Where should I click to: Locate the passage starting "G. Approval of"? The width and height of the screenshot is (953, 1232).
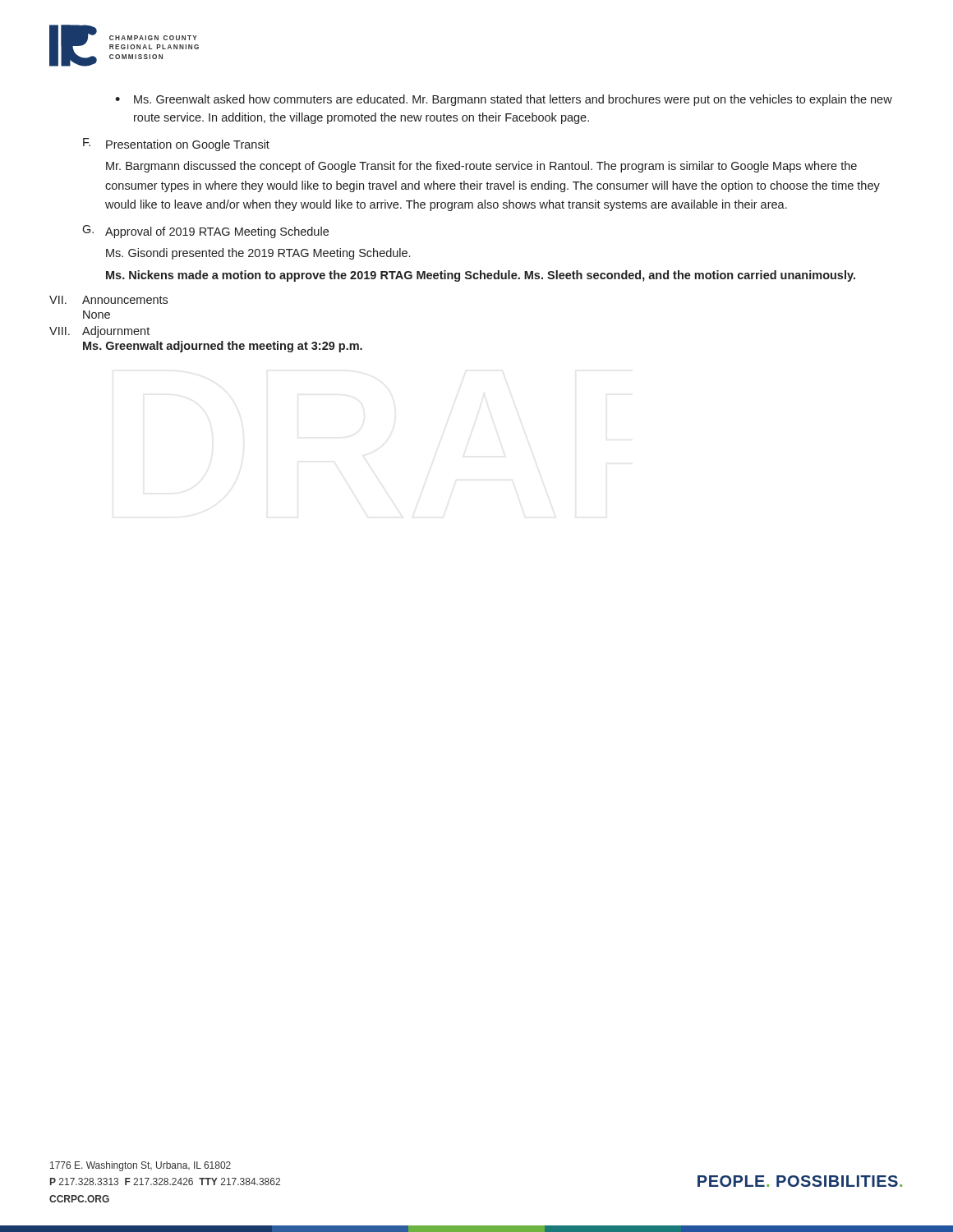point(206,232)
